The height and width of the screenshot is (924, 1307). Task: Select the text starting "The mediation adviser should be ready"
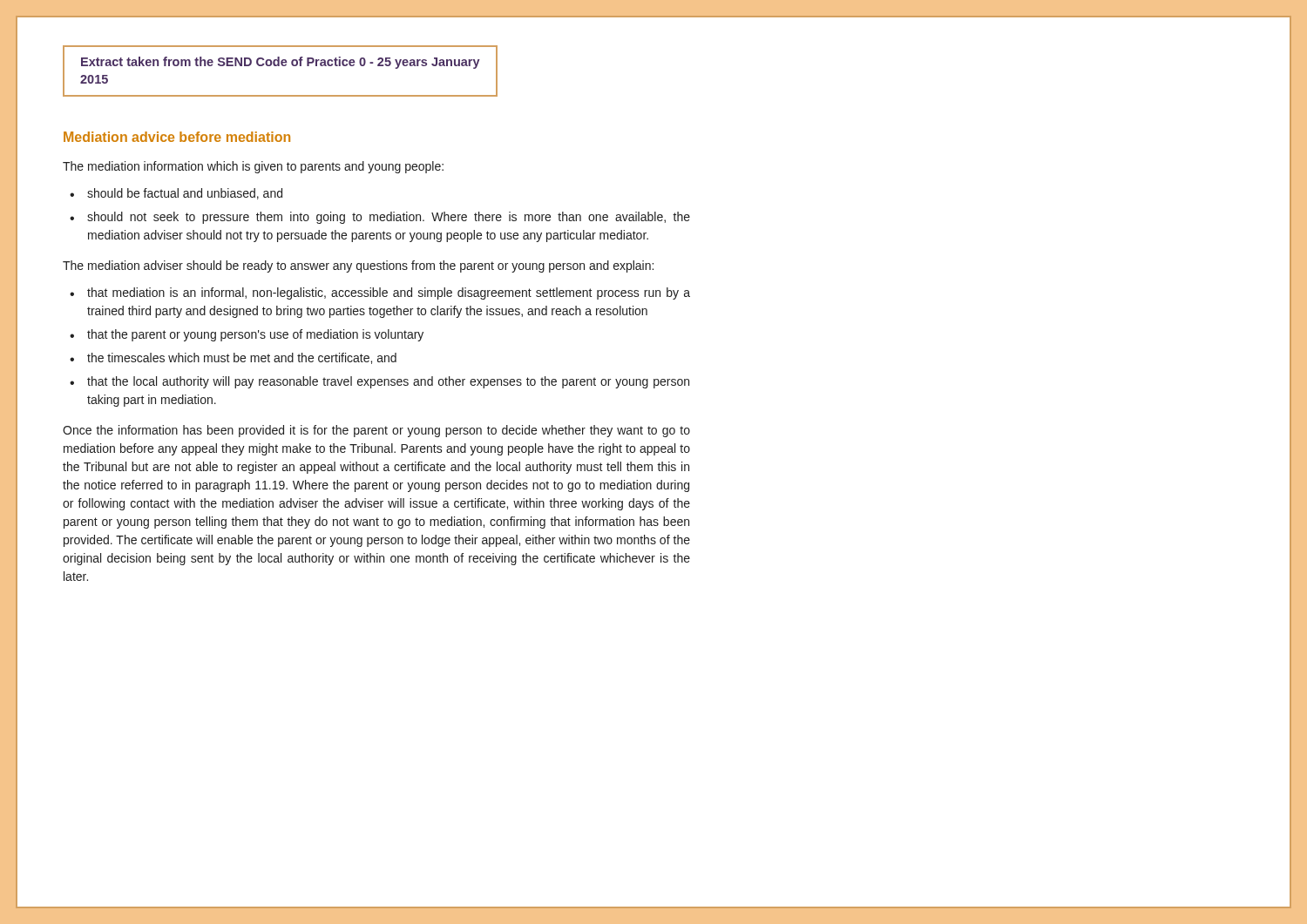359,266
